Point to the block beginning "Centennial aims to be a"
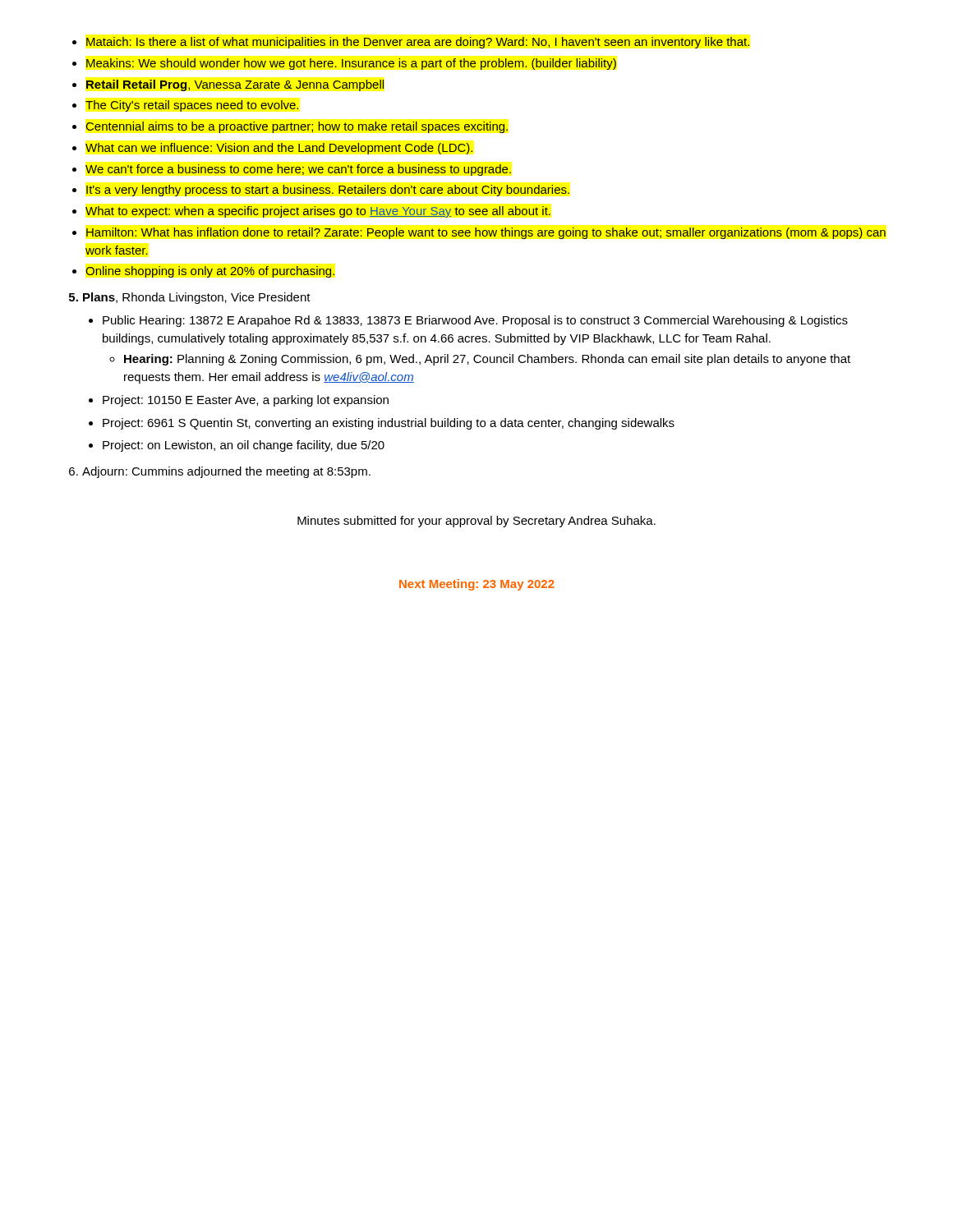 coord(297,126)
